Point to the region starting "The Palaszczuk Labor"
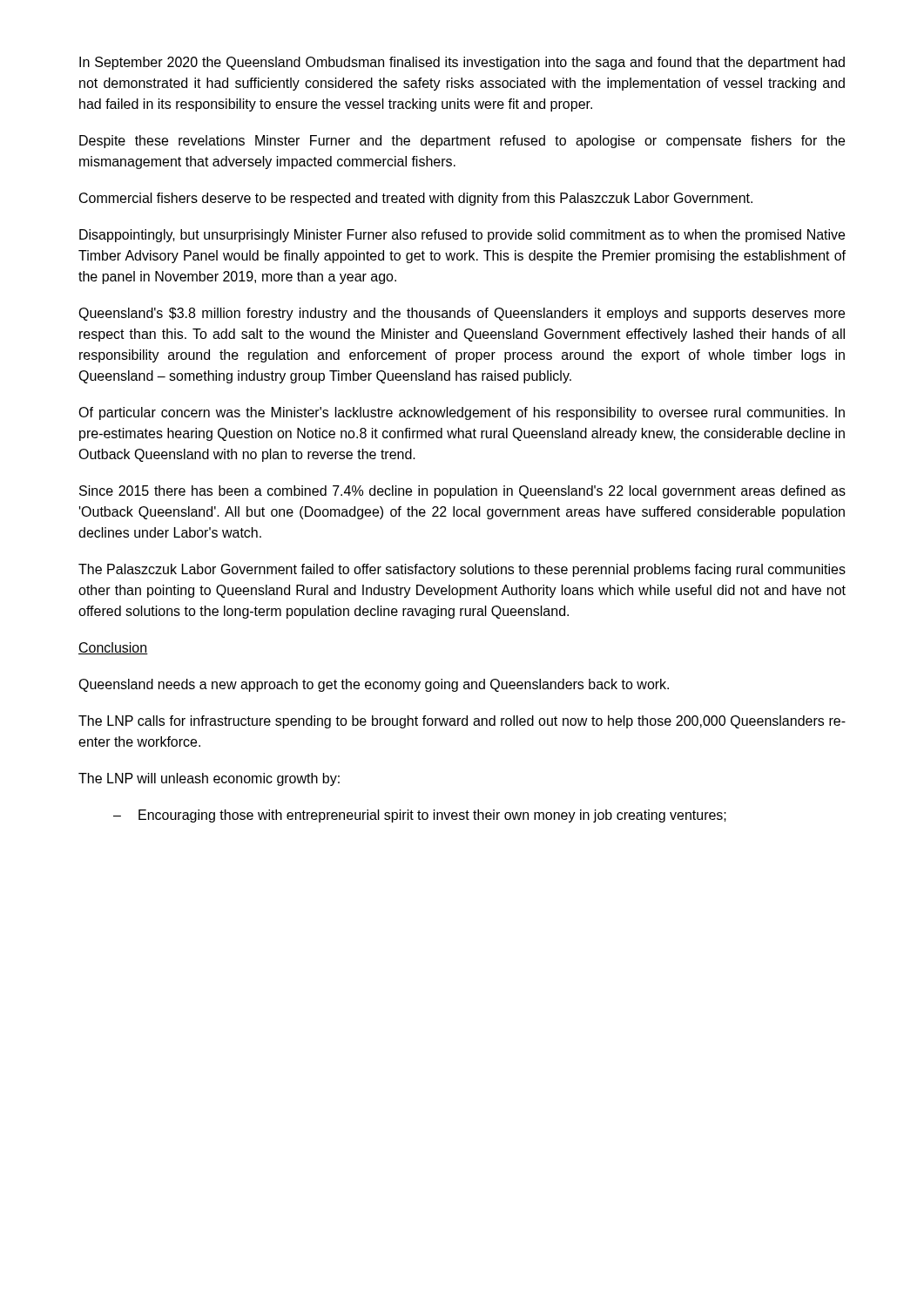The image size is (924, 1307). point(462,590)
